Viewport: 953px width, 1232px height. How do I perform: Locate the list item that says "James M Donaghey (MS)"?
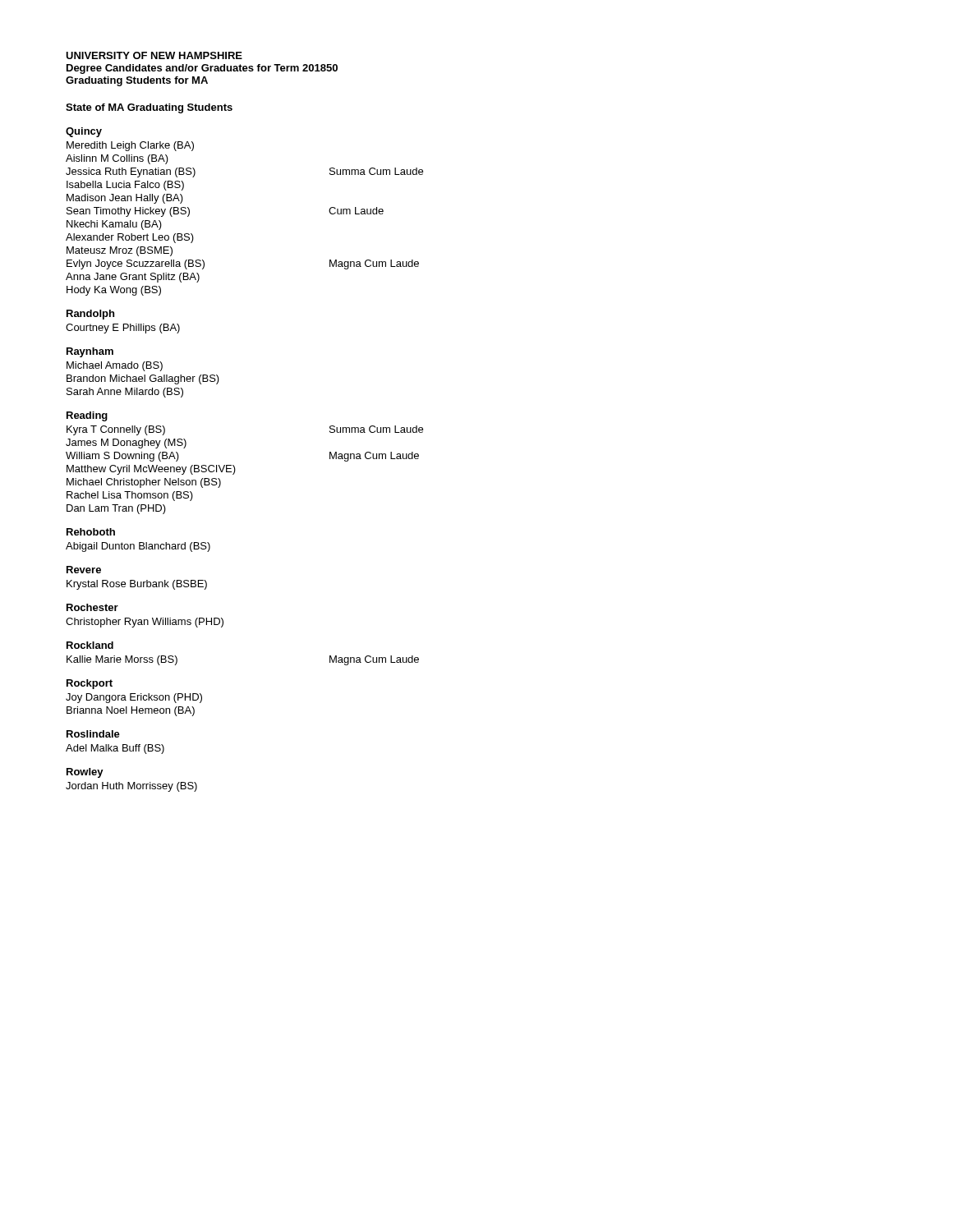coord(126,442)
